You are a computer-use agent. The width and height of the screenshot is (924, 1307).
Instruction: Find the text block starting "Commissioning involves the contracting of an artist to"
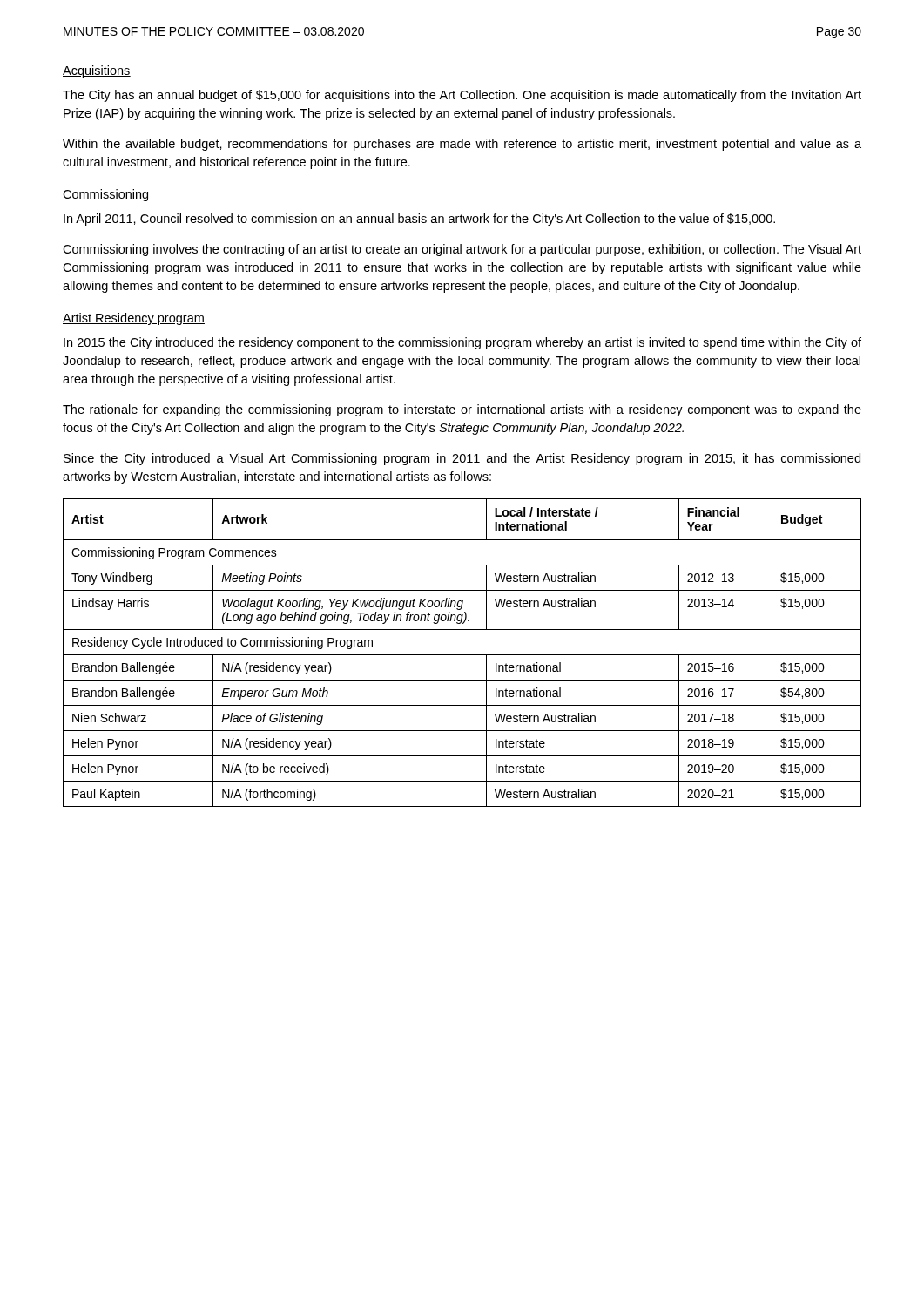[462, 268]
